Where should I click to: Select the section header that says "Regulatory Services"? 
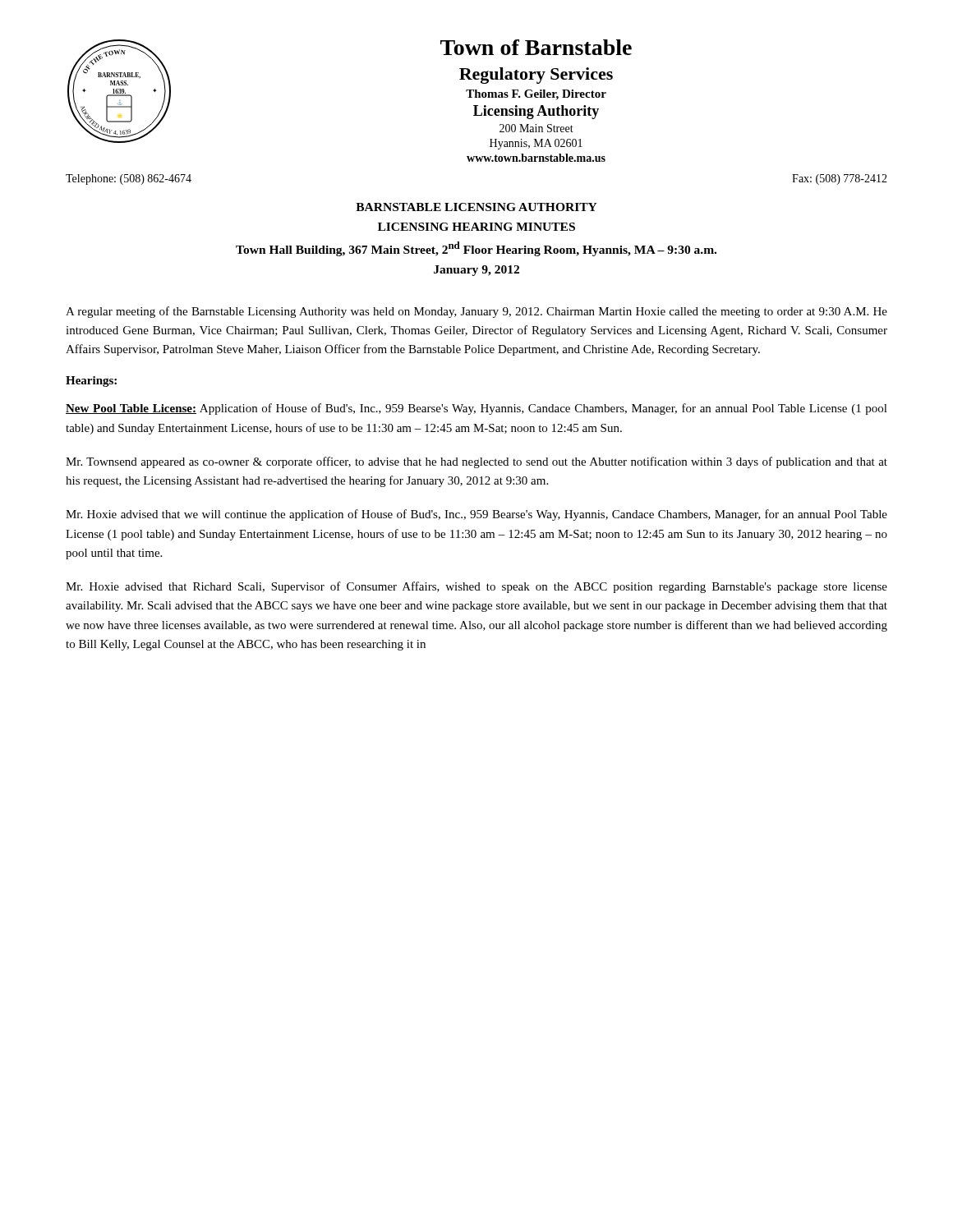click(x=536, y=74)
